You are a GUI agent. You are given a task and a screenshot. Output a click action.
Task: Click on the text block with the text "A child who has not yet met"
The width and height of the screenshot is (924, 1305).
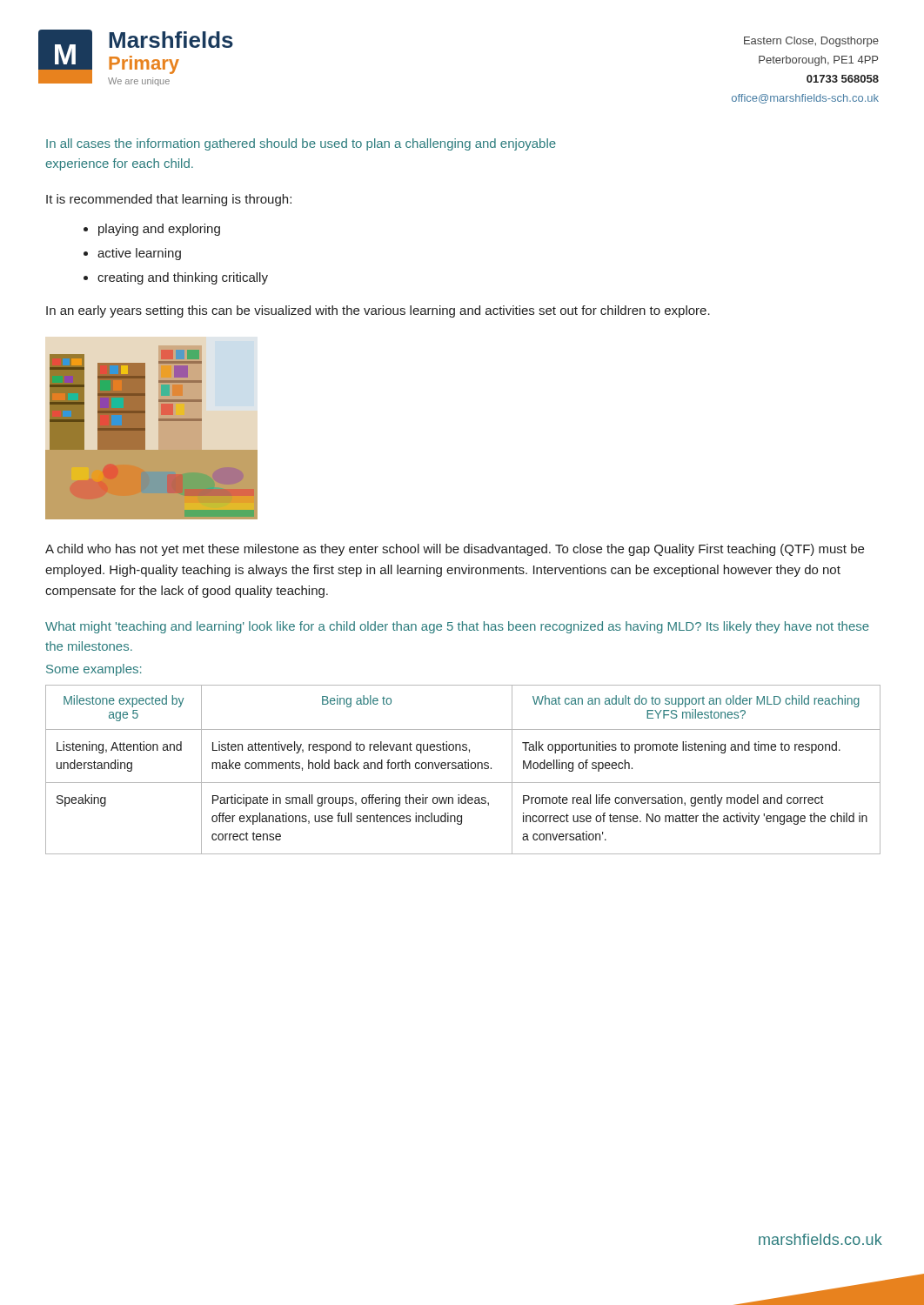pos(455,570)
